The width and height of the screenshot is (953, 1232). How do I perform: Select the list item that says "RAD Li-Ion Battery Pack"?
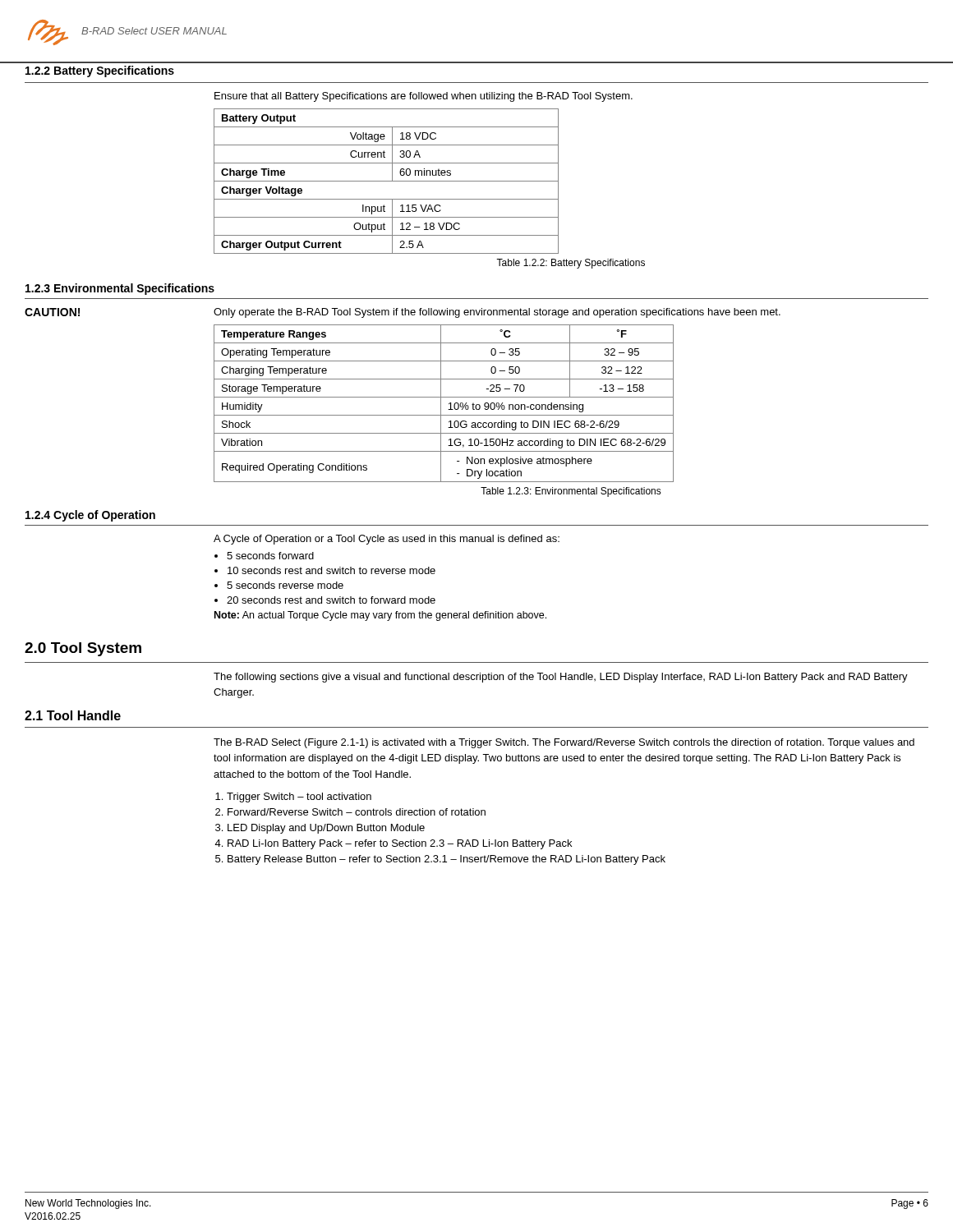[x=399, y=843]
